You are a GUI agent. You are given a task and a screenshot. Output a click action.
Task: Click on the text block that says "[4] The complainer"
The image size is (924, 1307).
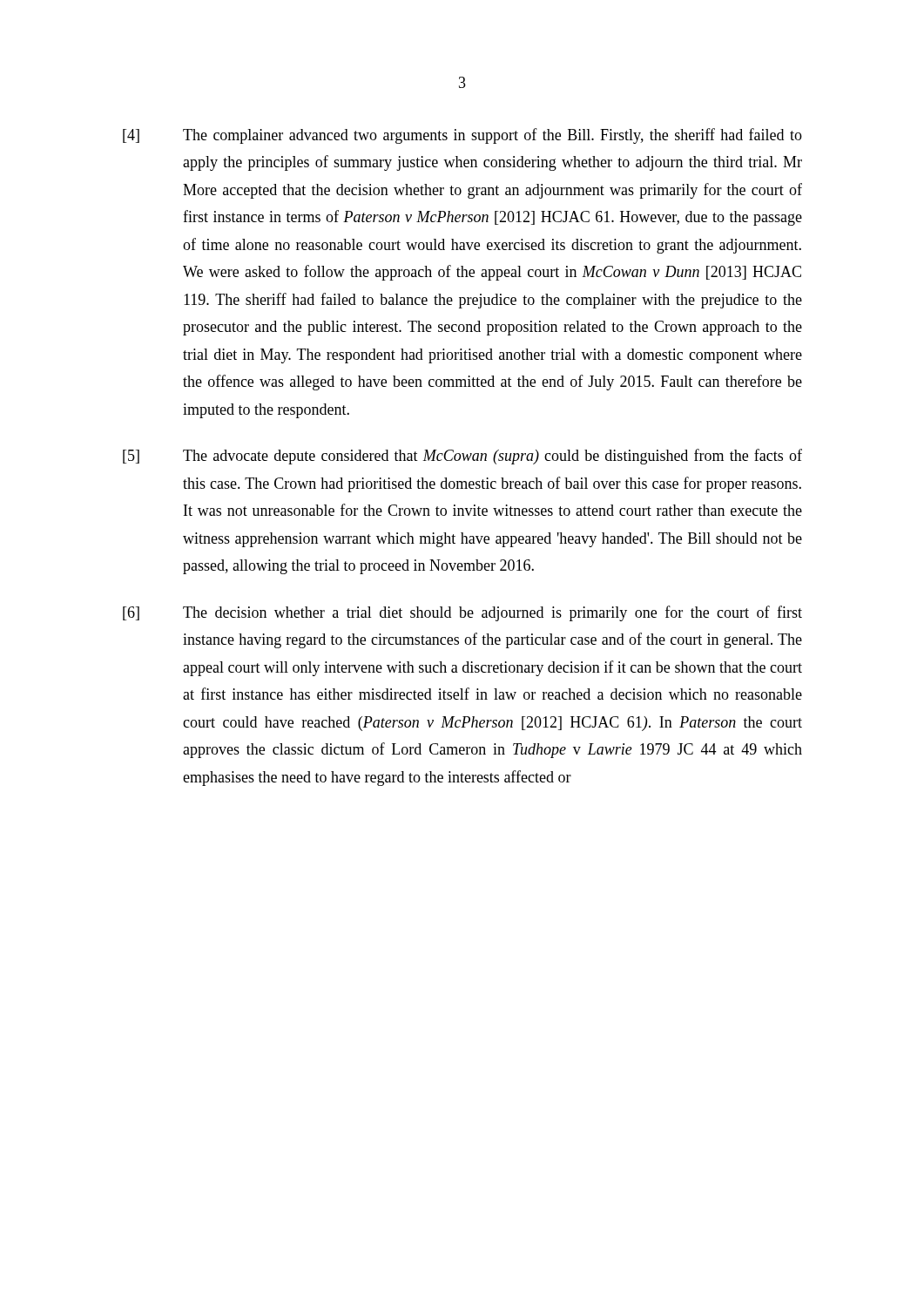tap(462, 273)
